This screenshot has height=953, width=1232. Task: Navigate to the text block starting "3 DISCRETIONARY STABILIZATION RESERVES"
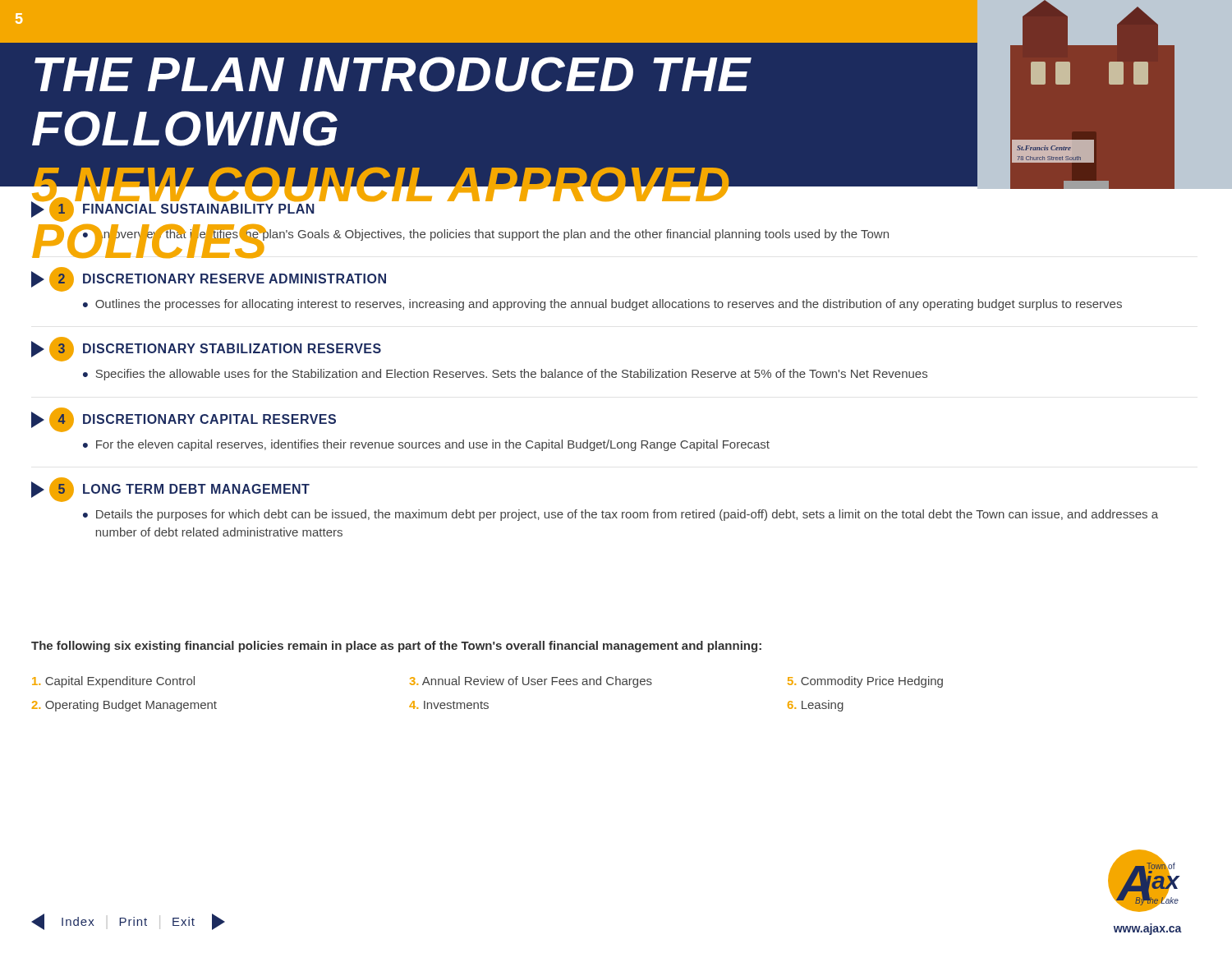[206, 349]
